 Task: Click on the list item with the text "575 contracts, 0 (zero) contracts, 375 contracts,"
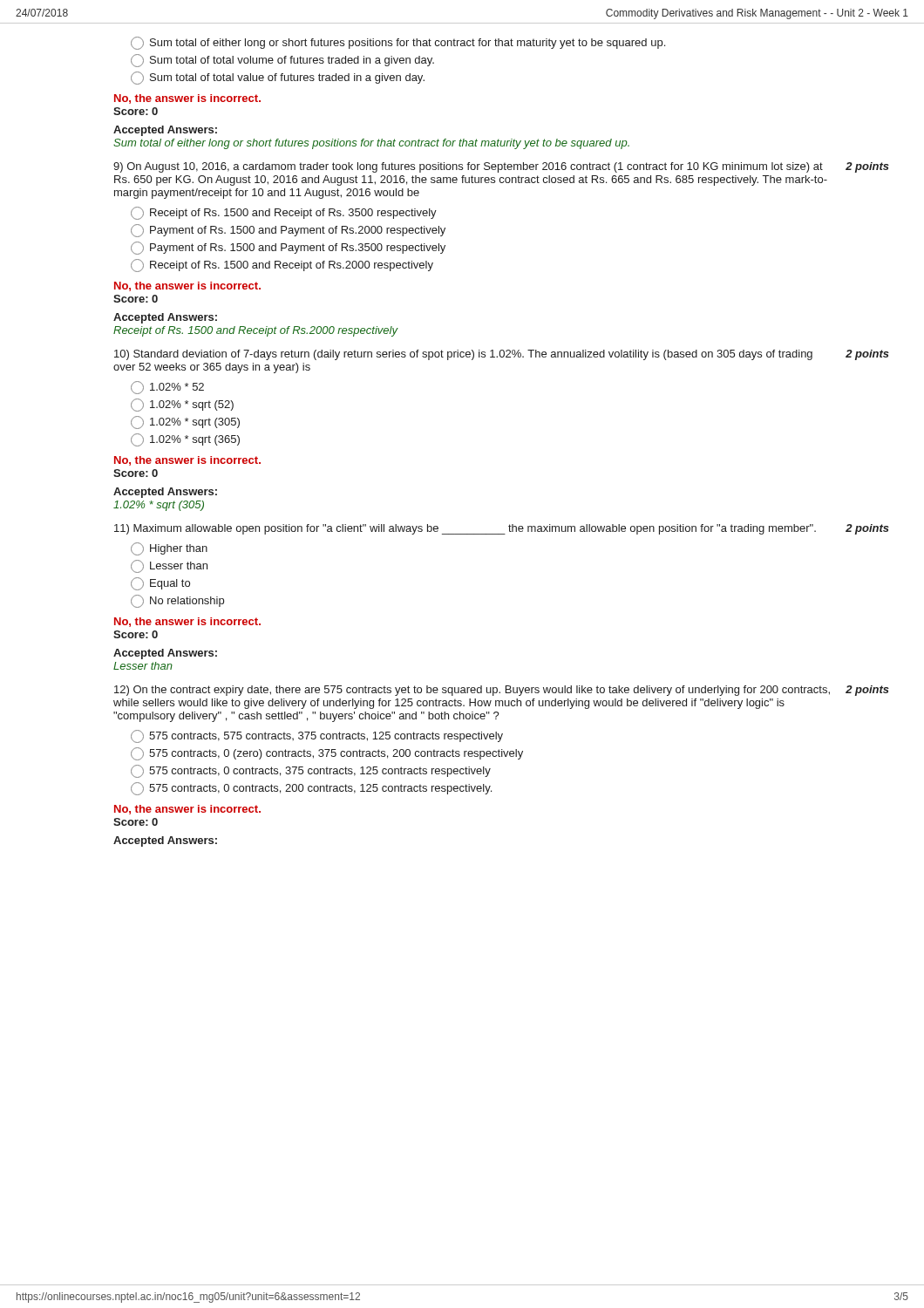click(x=327, y=753)
